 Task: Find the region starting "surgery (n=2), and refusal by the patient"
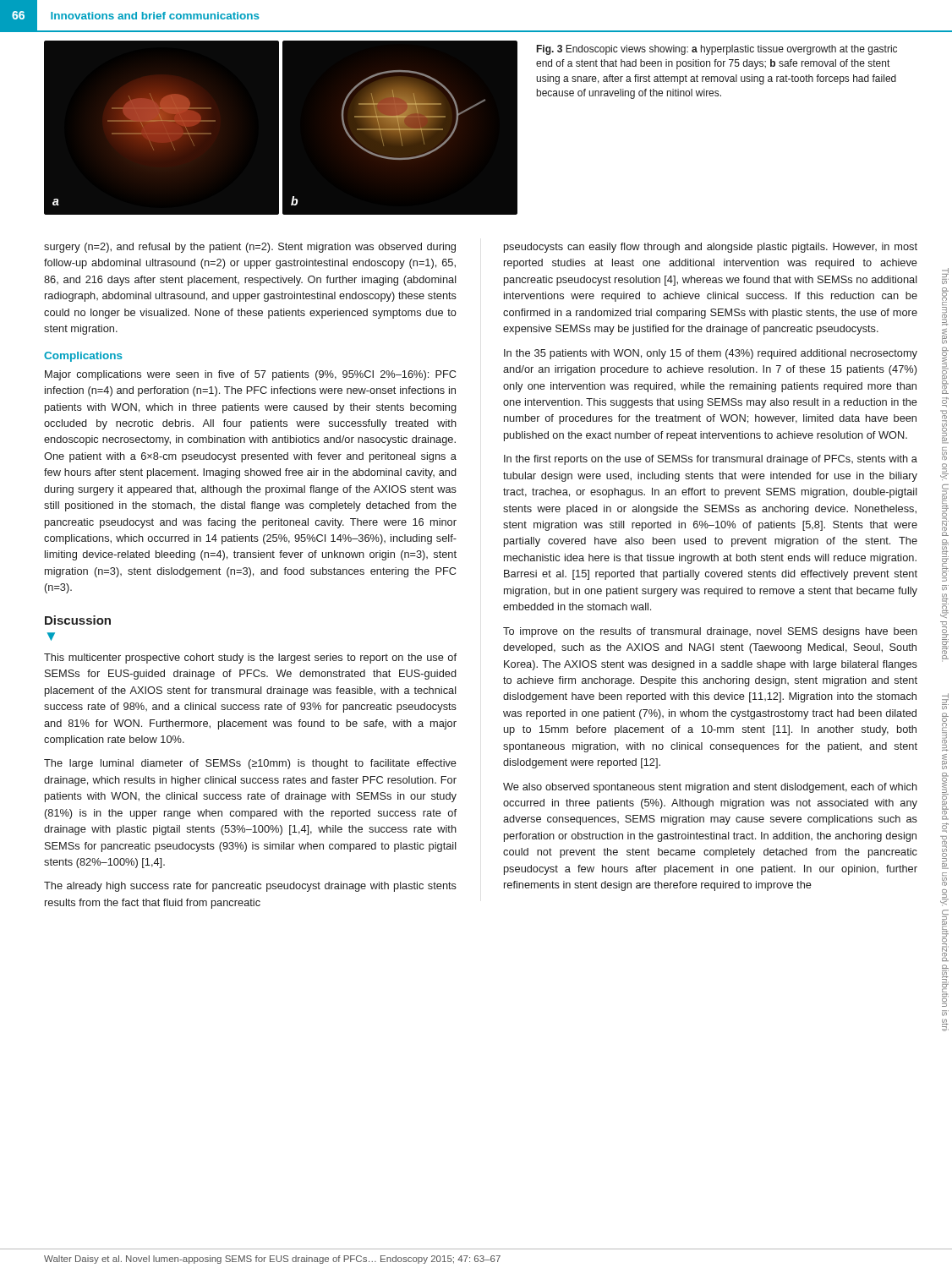250,287
